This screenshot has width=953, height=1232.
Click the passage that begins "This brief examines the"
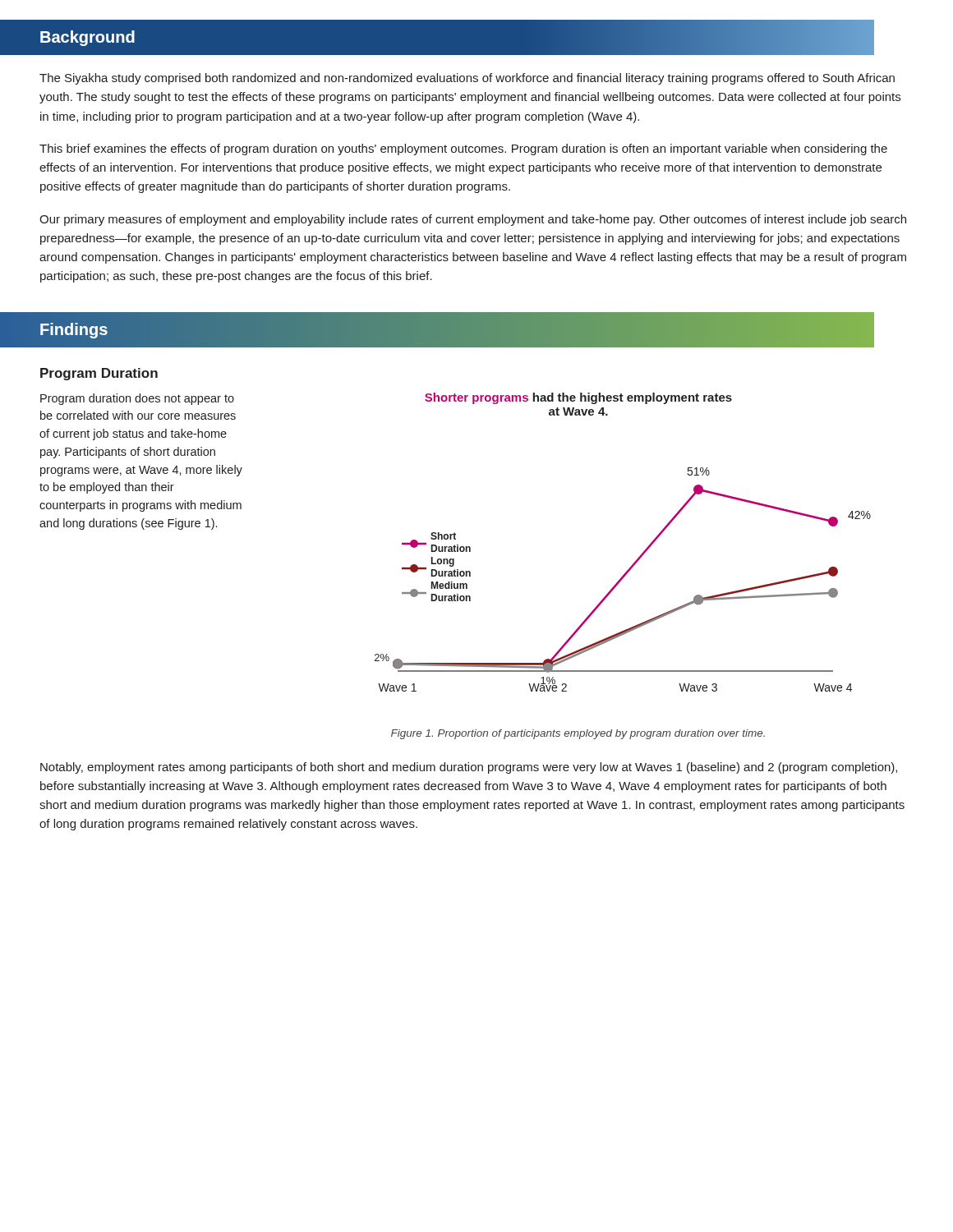point(463,167)
